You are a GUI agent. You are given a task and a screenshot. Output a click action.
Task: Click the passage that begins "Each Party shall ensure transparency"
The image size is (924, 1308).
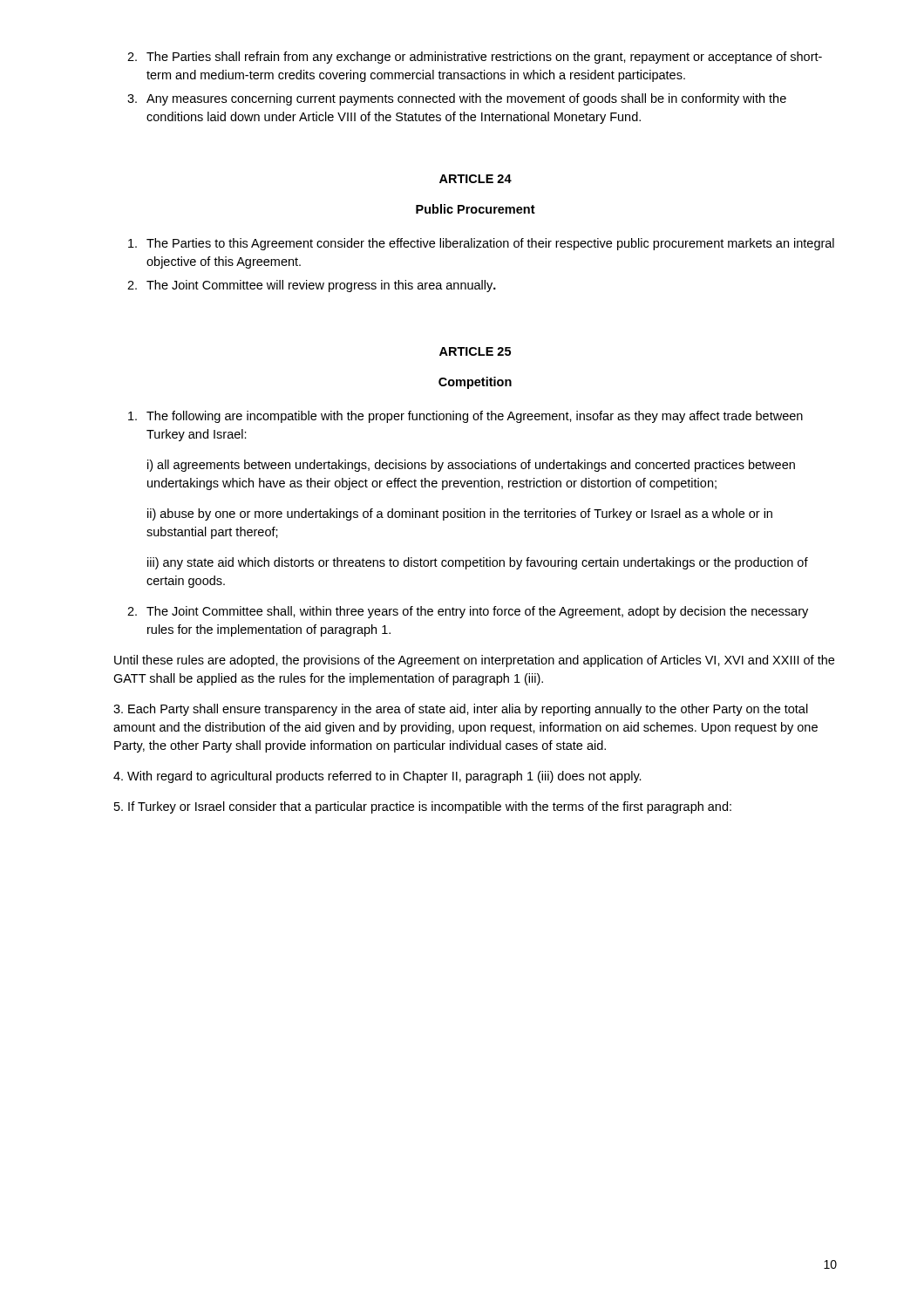coord(466,728)
